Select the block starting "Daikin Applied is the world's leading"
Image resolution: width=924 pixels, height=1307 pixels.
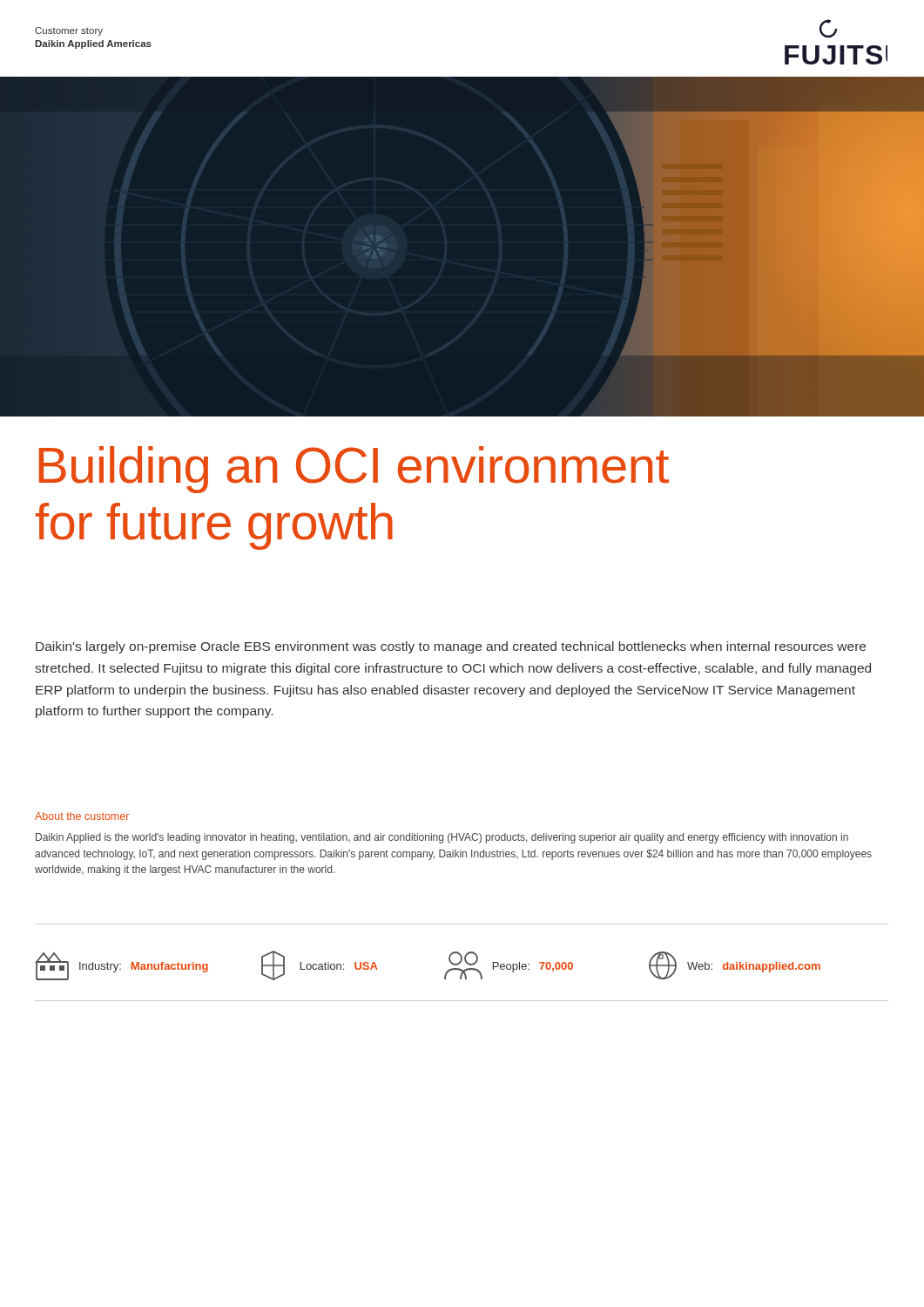tap(453, 854)
